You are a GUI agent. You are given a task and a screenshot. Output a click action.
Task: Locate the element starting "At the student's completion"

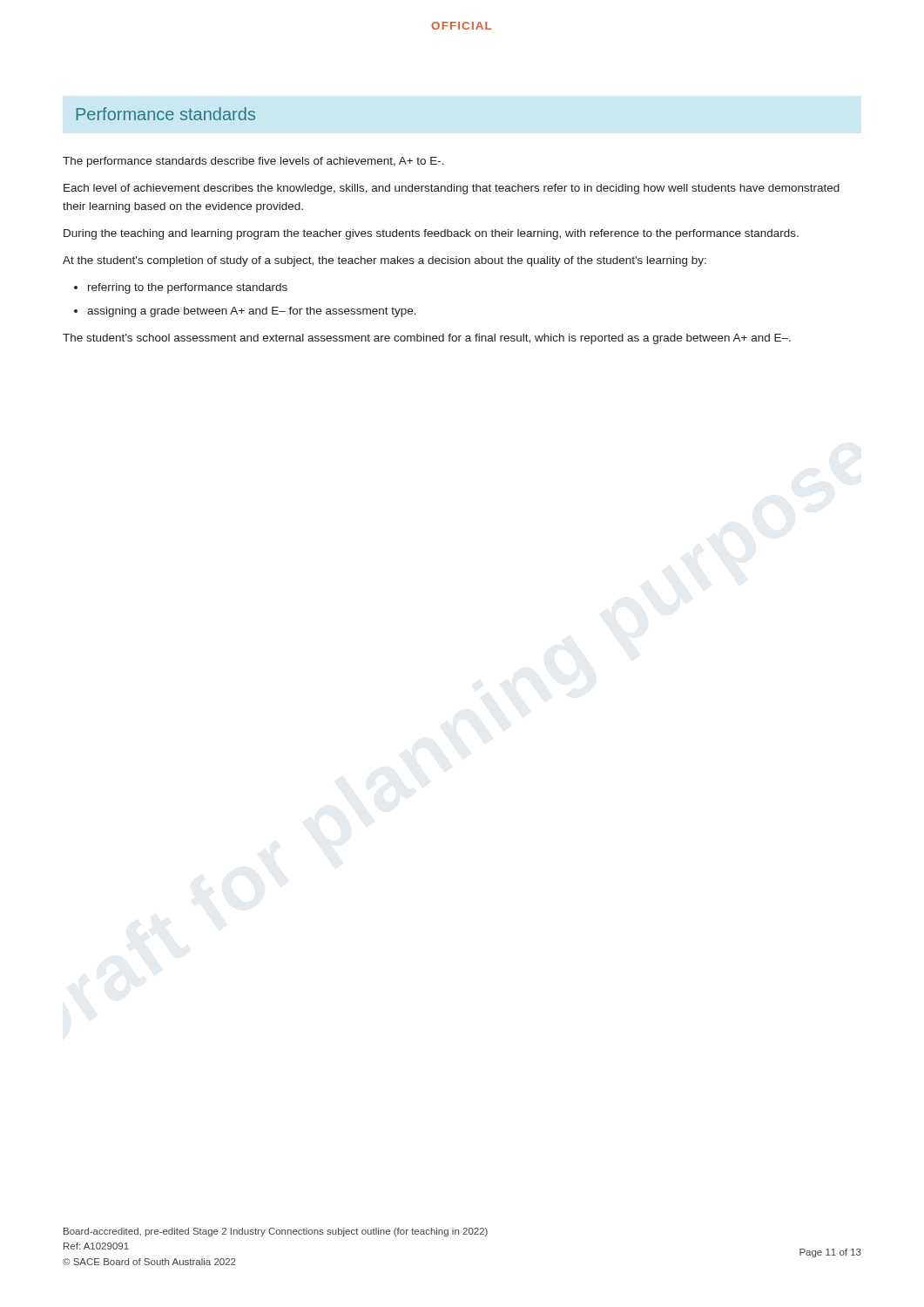click(x=462, y=261)
